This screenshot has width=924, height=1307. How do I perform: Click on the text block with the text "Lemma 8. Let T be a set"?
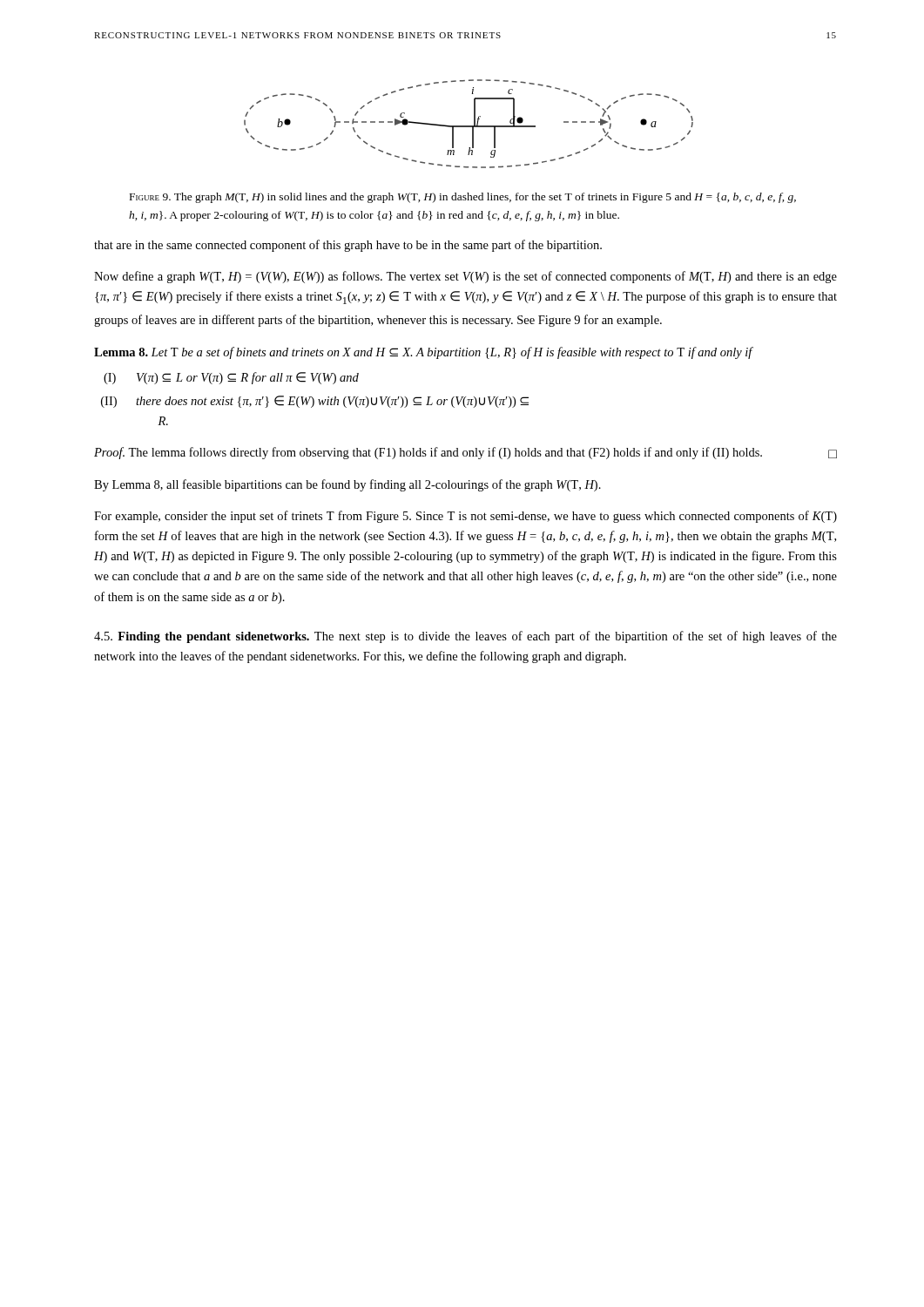pyautogui.click(x=423, y=352)
